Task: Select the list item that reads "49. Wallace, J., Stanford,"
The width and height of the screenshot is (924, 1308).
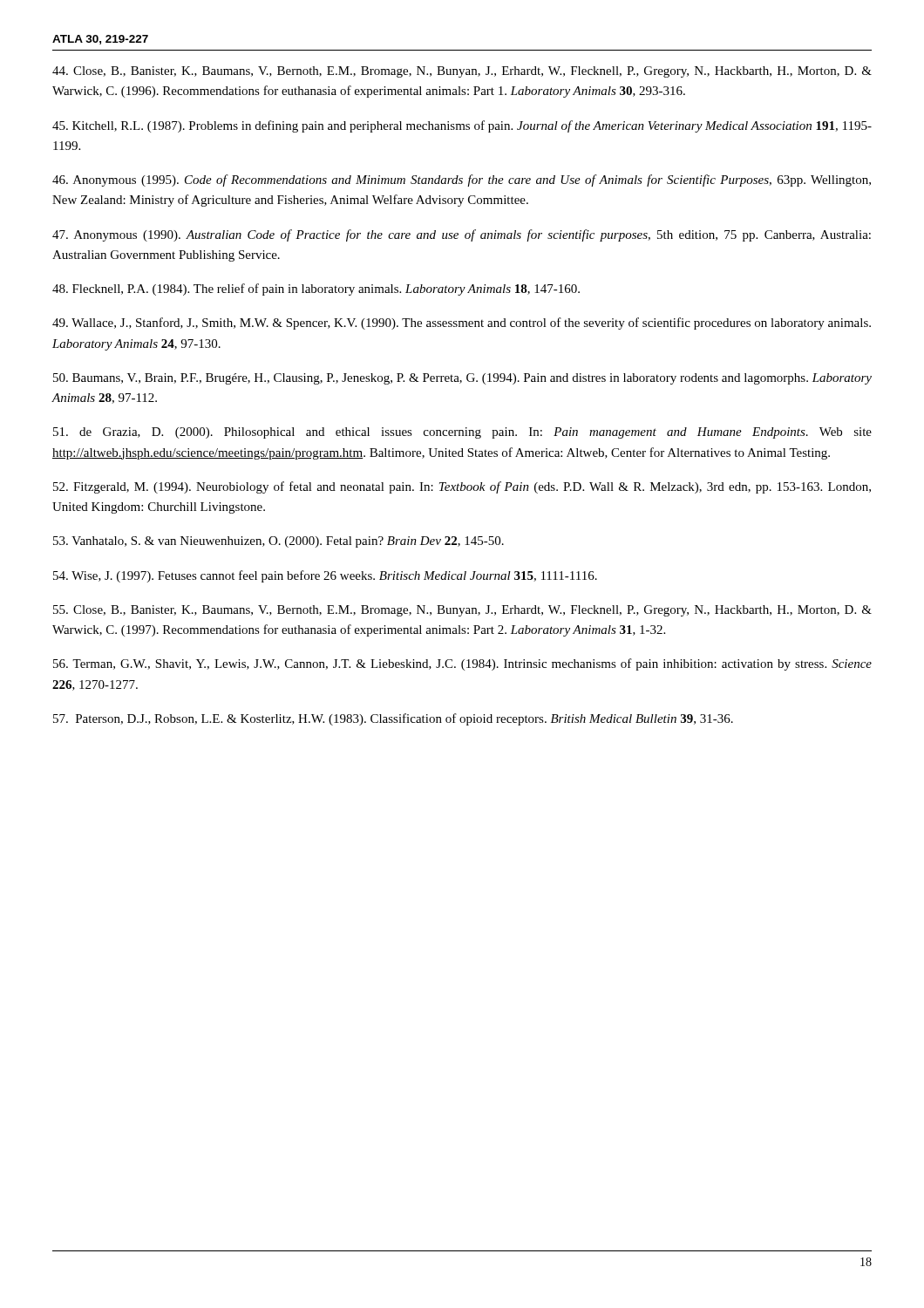Action: (x=462, y=333)
